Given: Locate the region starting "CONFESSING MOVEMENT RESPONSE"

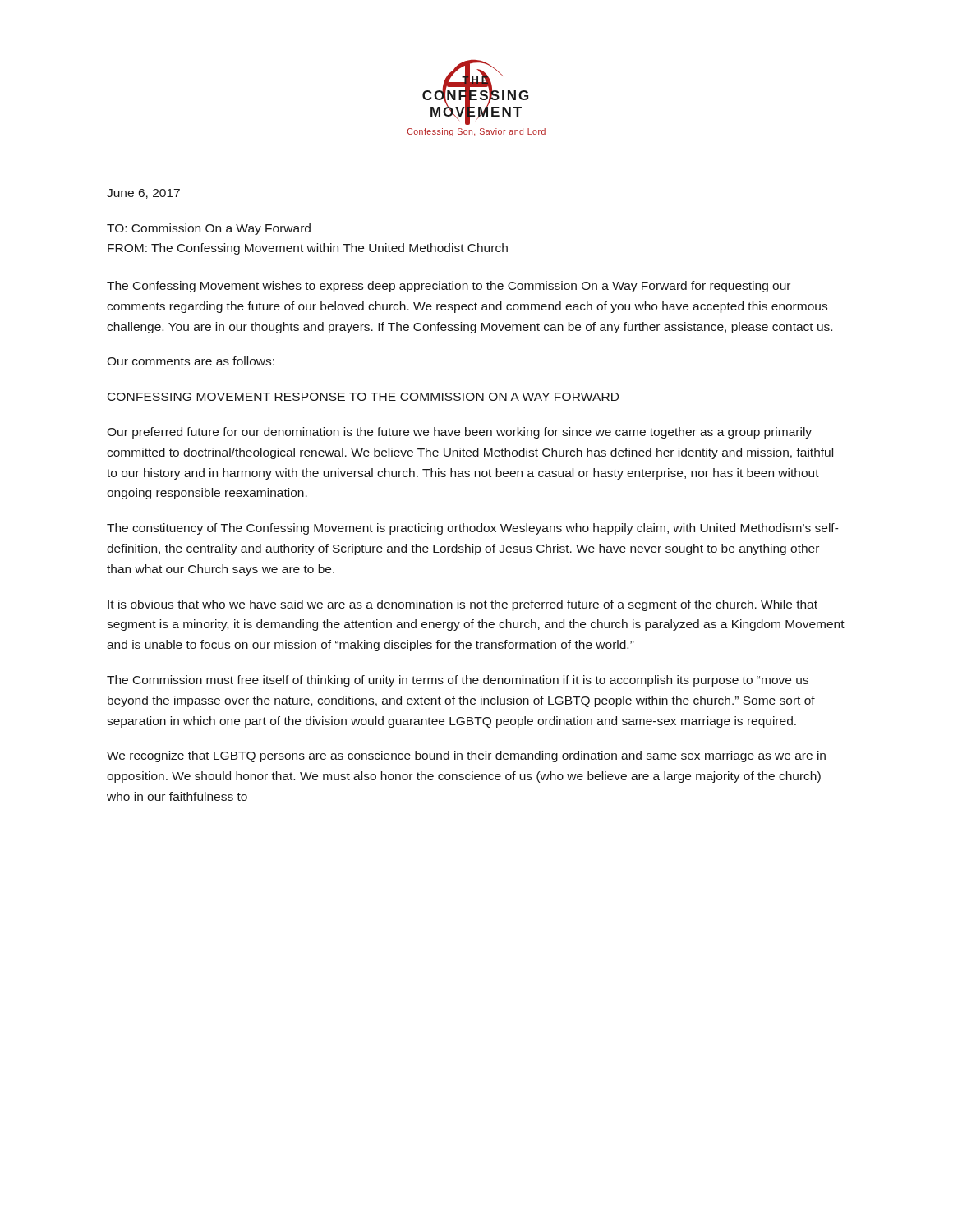Looking at the screenshot, I should 363,396.
